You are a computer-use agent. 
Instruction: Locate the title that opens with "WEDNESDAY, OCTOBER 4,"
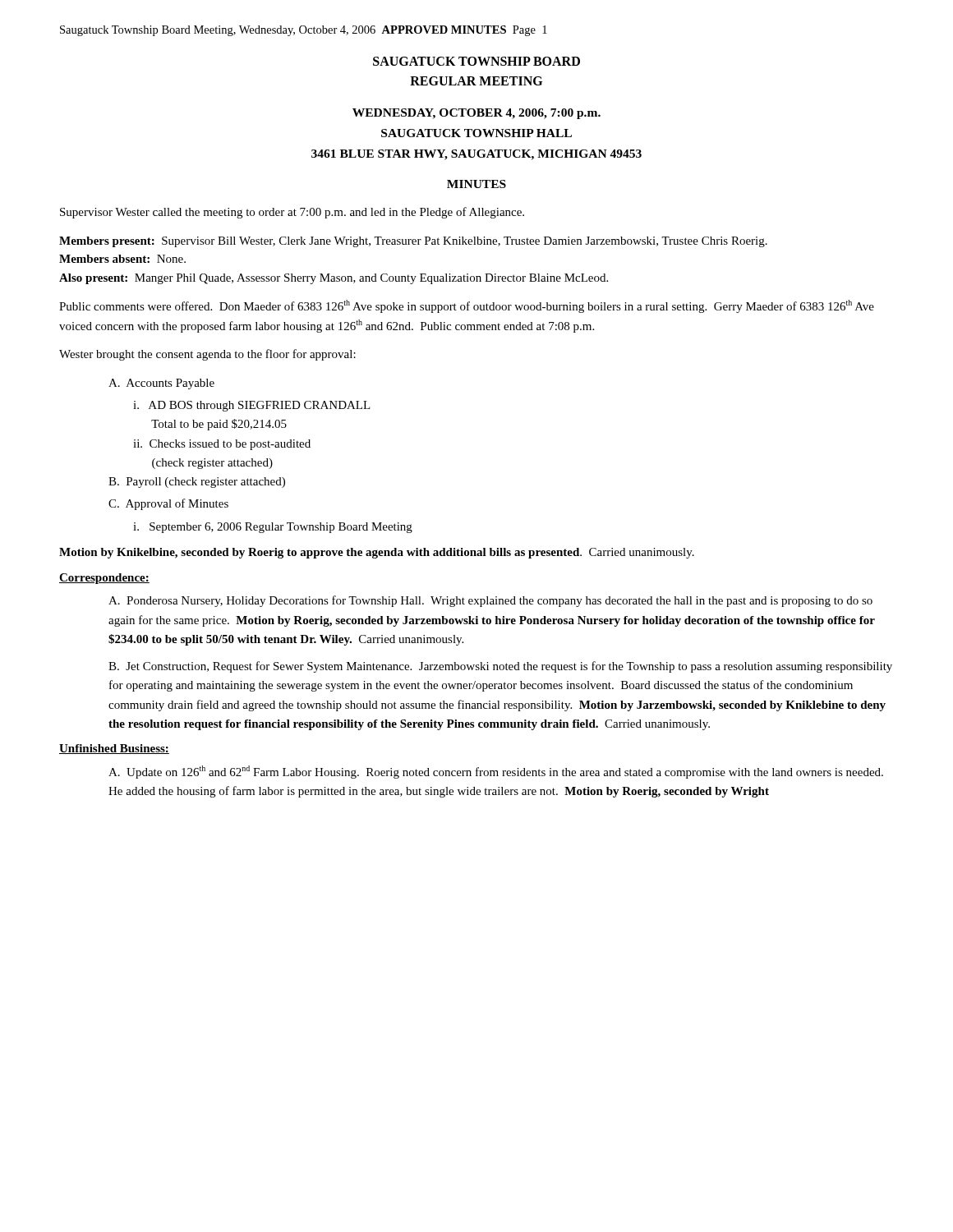click(476, 132)
